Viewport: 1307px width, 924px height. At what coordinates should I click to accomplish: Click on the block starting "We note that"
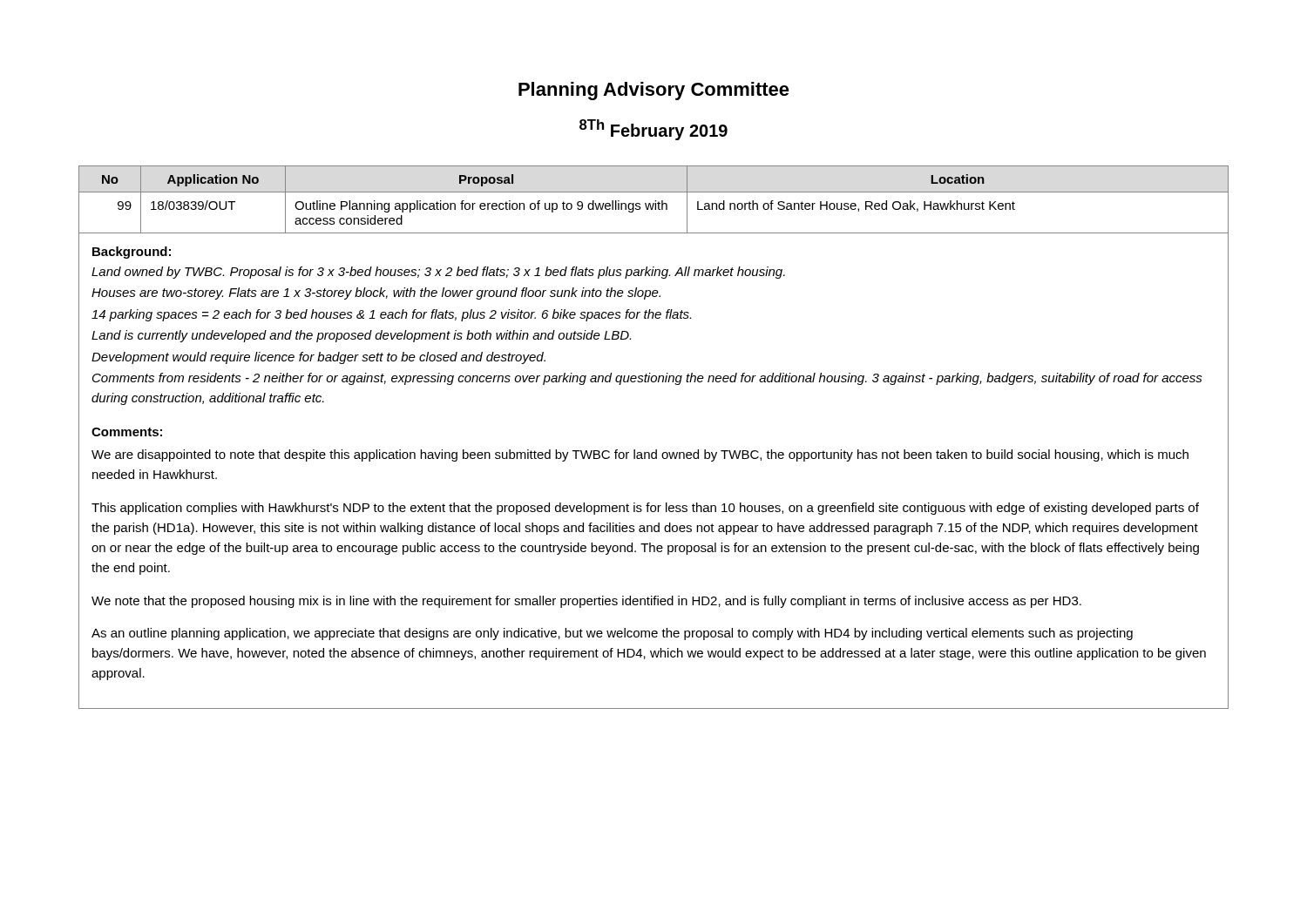pos(587,600)
